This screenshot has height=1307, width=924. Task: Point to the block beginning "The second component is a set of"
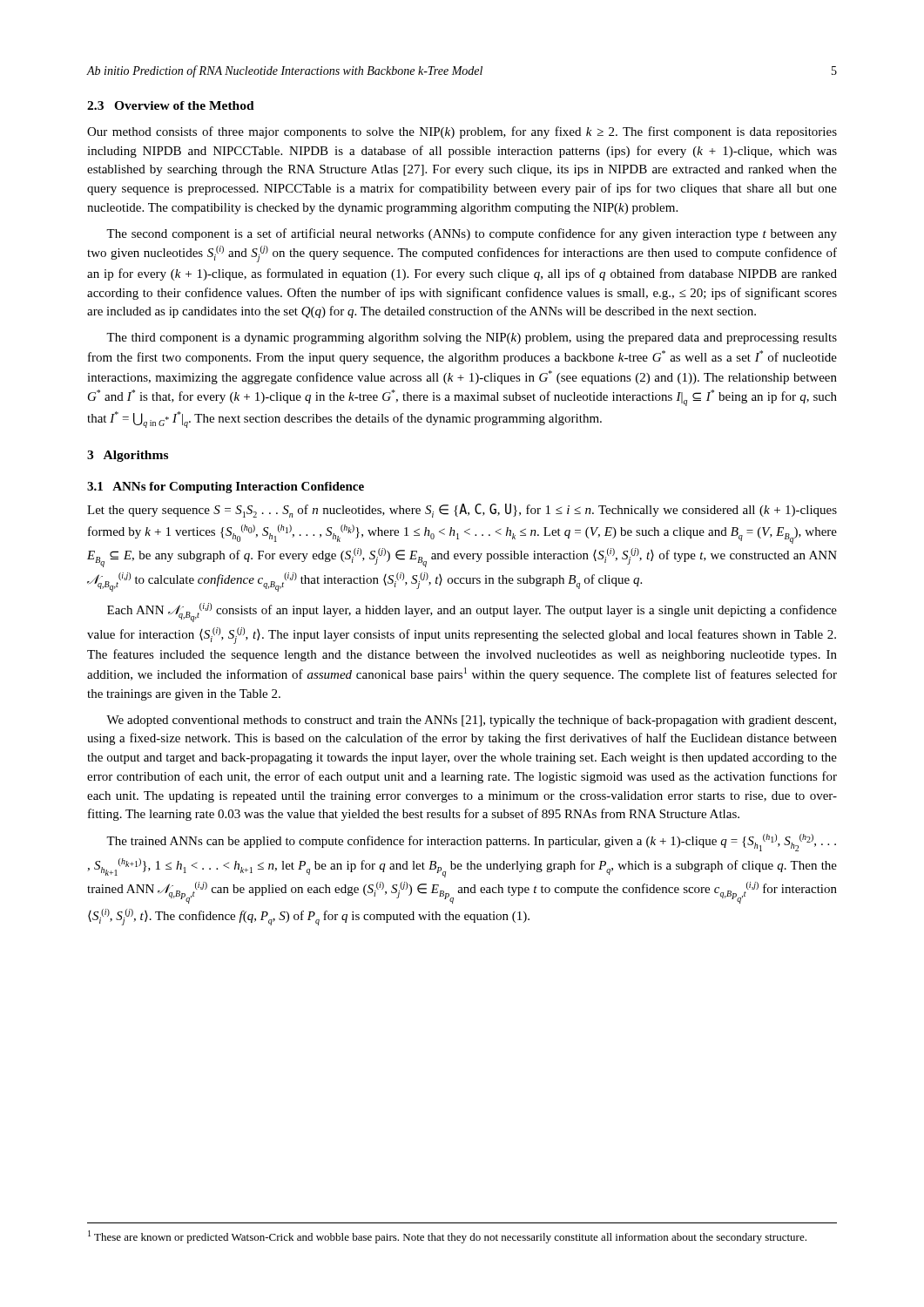[x=462, y=273]
